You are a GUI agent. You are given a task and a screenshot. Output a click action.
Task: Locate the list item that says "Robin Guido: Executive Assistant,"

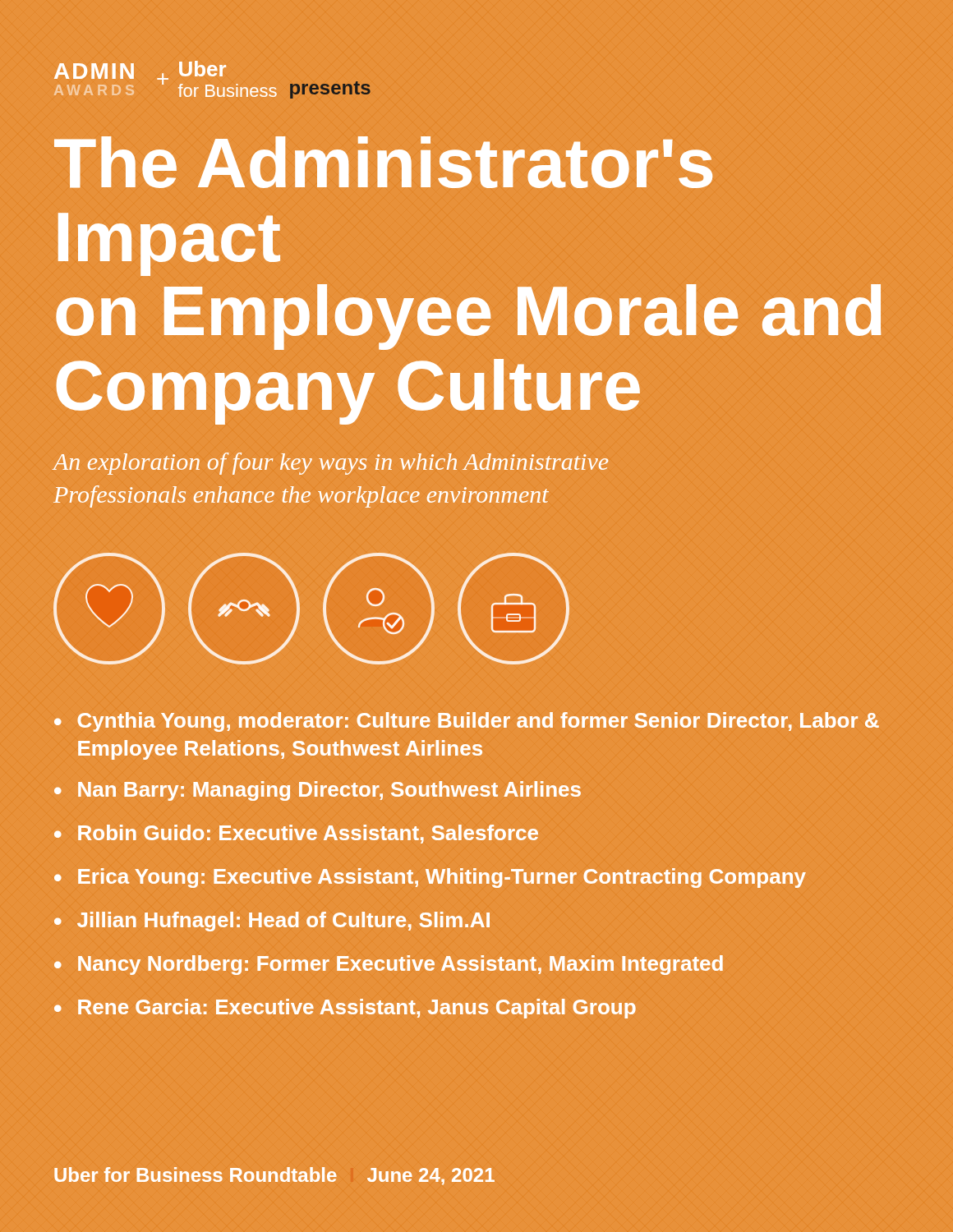tap(308, 833)
